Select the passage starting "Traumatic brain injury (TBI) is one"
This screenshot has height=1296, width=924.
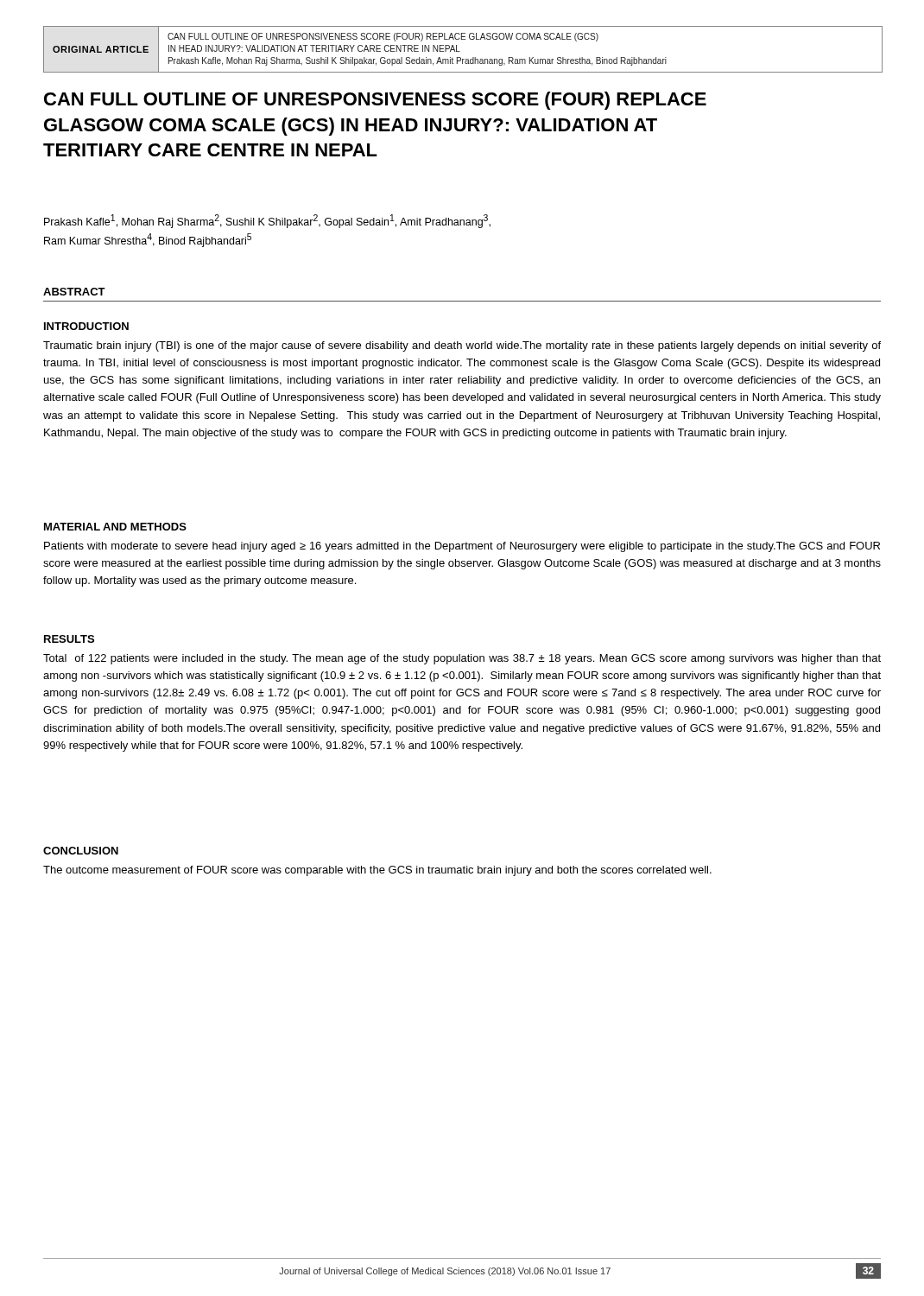pos(462,389)
